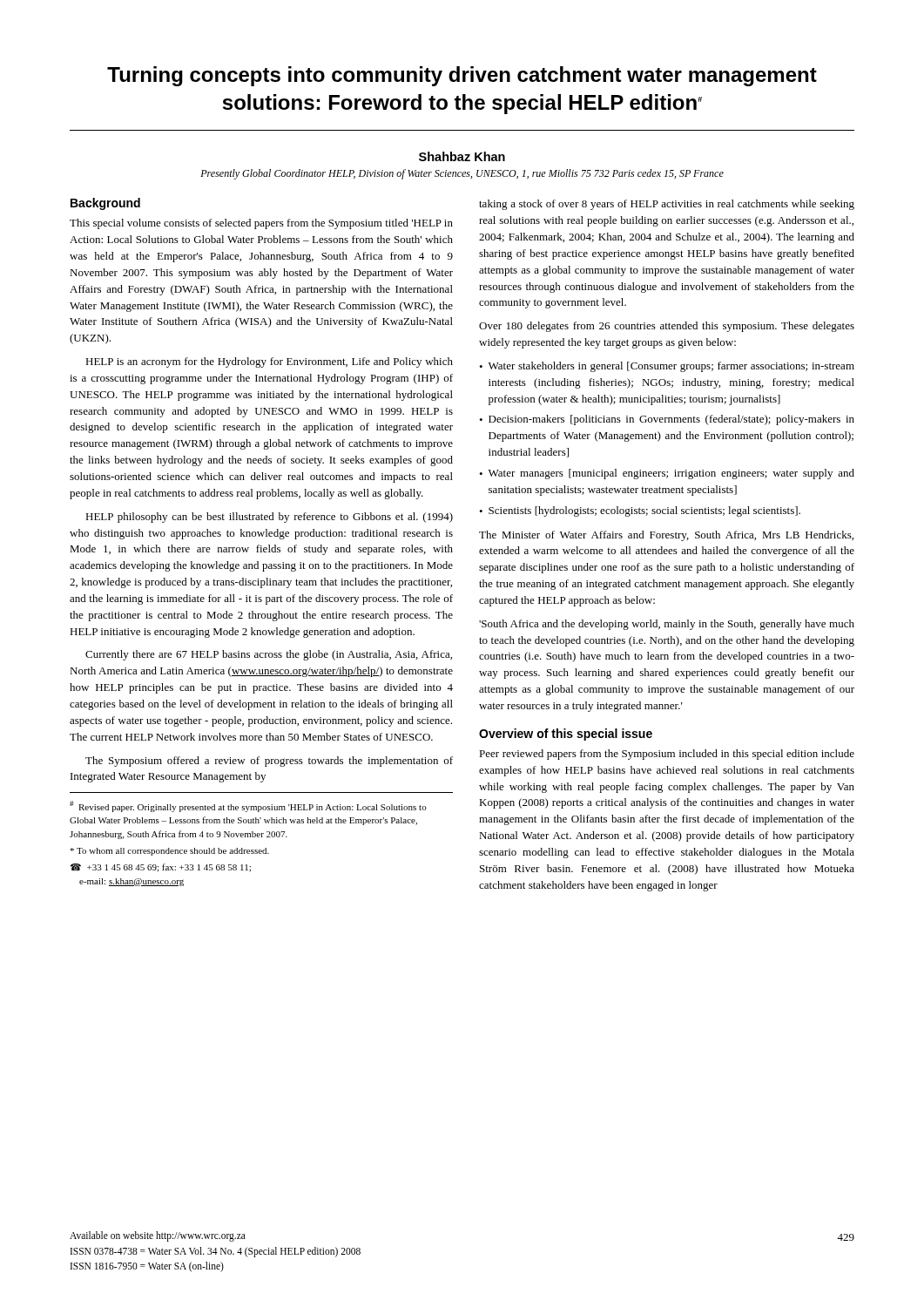Image resolution: width=924 pixels, height=1307 pixels.
Task: Find the footnote that says "Revised paper. Originally presented at"
Action: pyautogui.click(x=248, y=819)
